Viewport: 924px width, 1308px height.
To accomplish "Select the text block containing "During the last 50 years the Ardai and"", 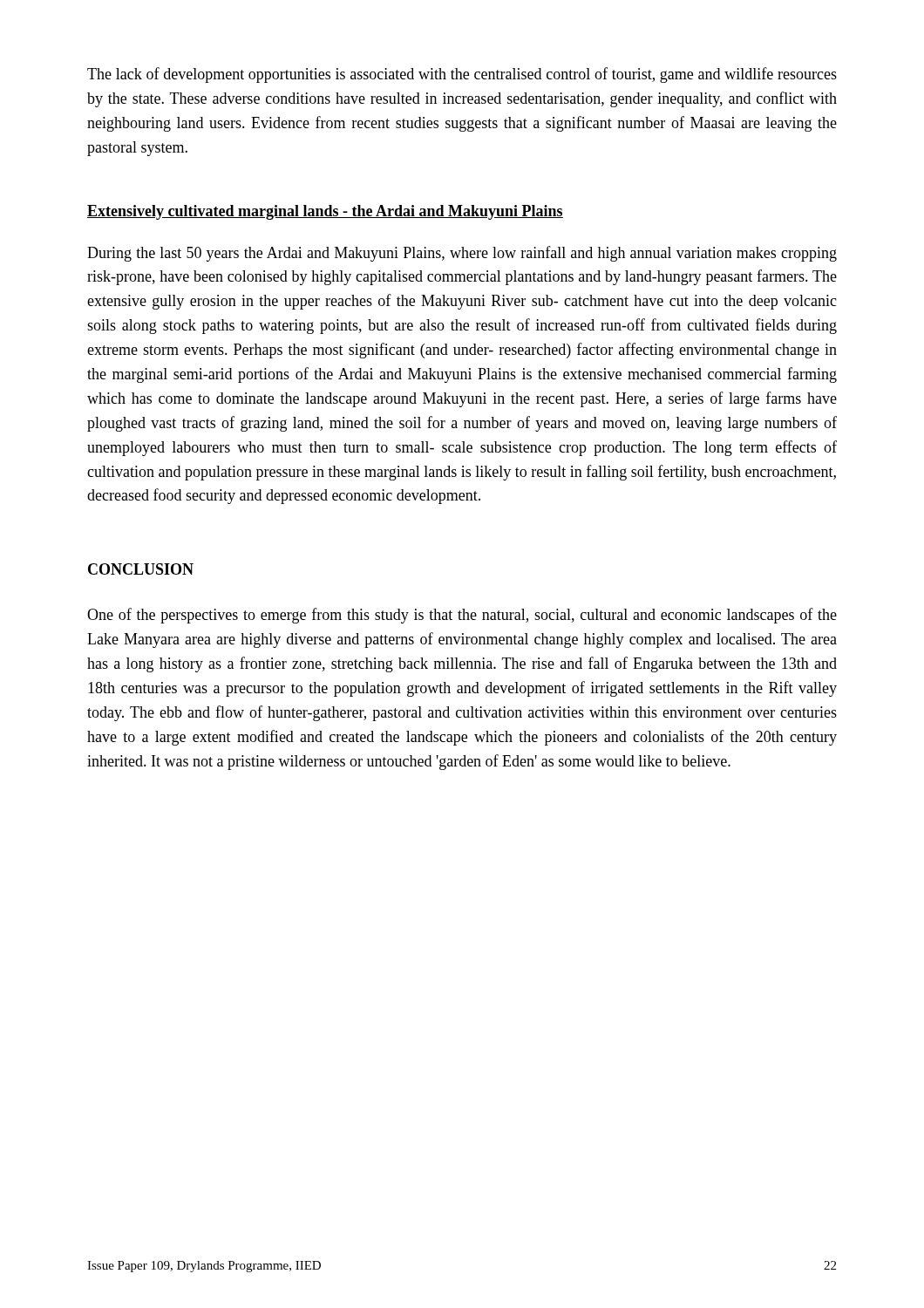I will pyautogui.click(x=462, y=374).
